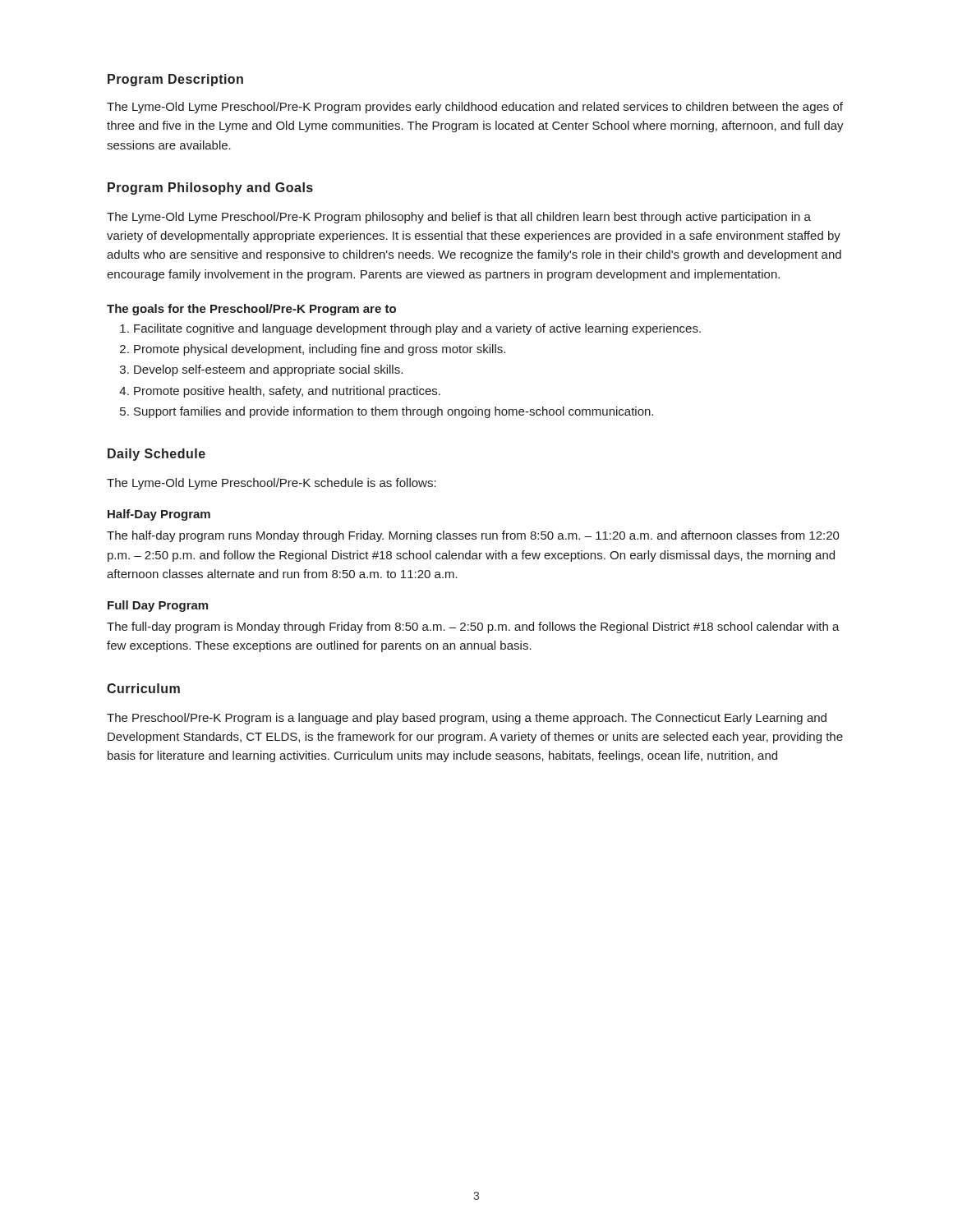Viewport: 953px width, 1232px height.
Task: Locate the block of text that opens with "Facilitate cognitive and language development"
Action: point(417,328)
